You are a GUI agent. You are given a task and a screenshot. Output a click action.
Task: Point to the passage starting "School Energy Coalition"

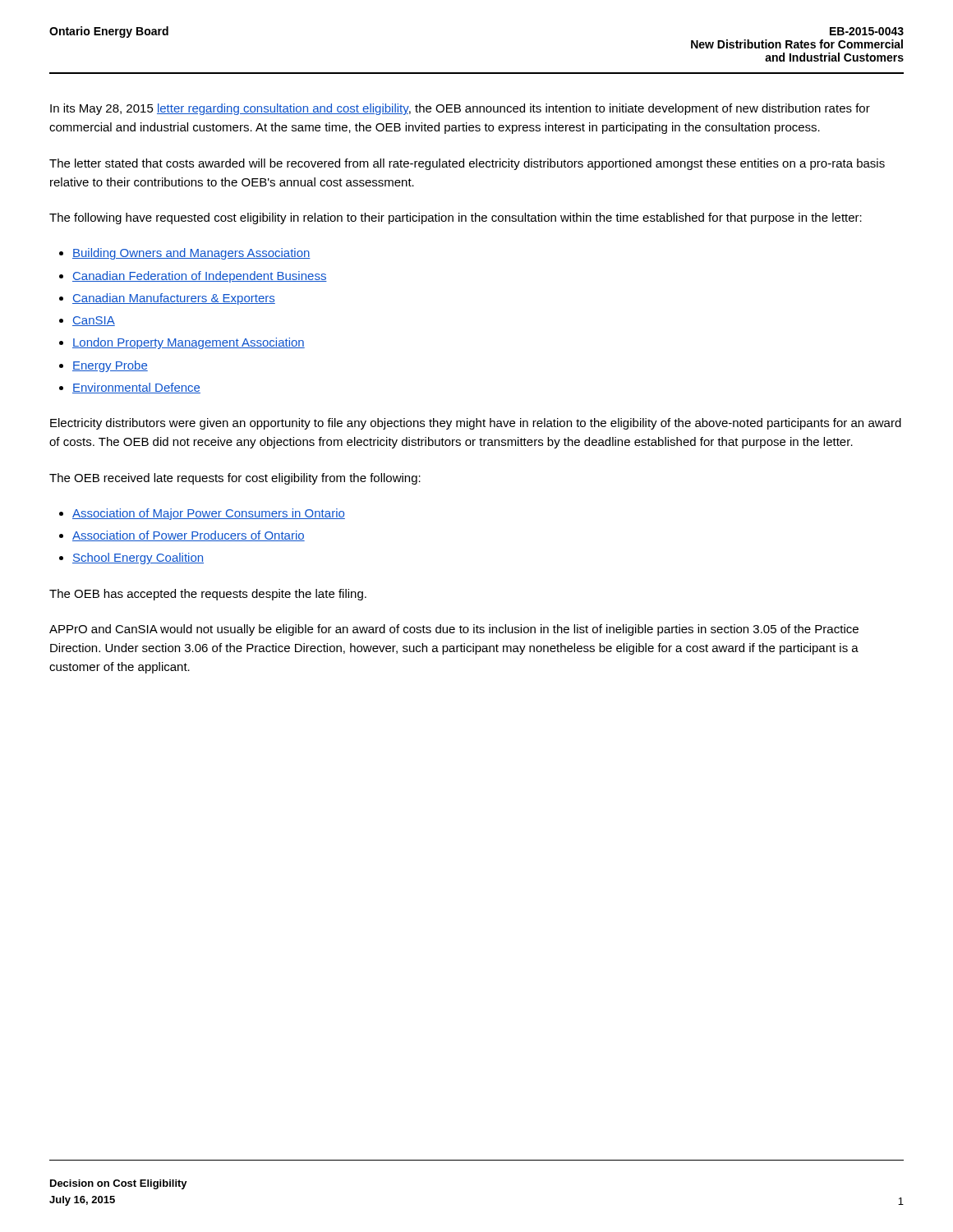click(x=138, y=557)
